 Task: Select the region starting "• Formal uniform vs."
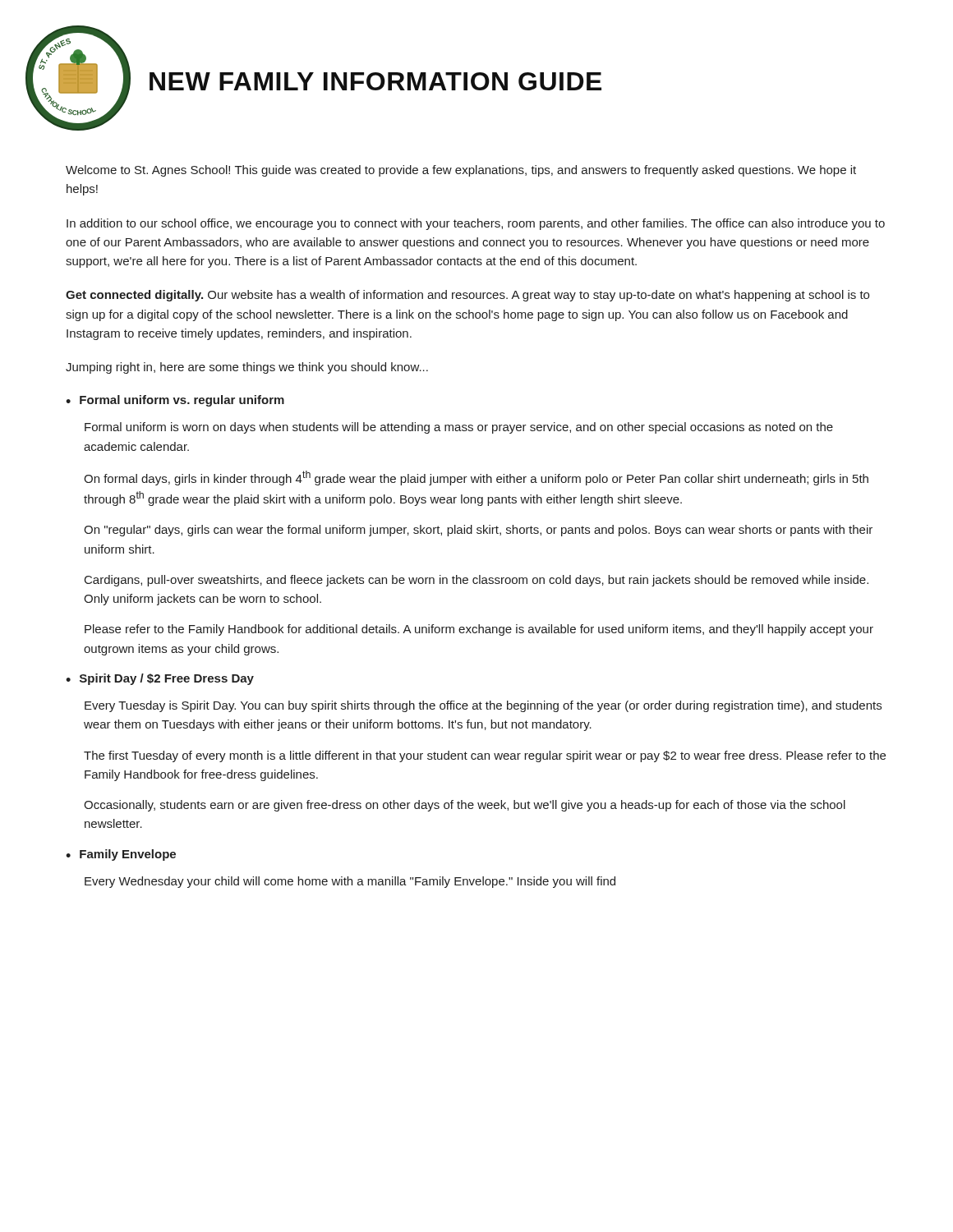pos(476,525)
